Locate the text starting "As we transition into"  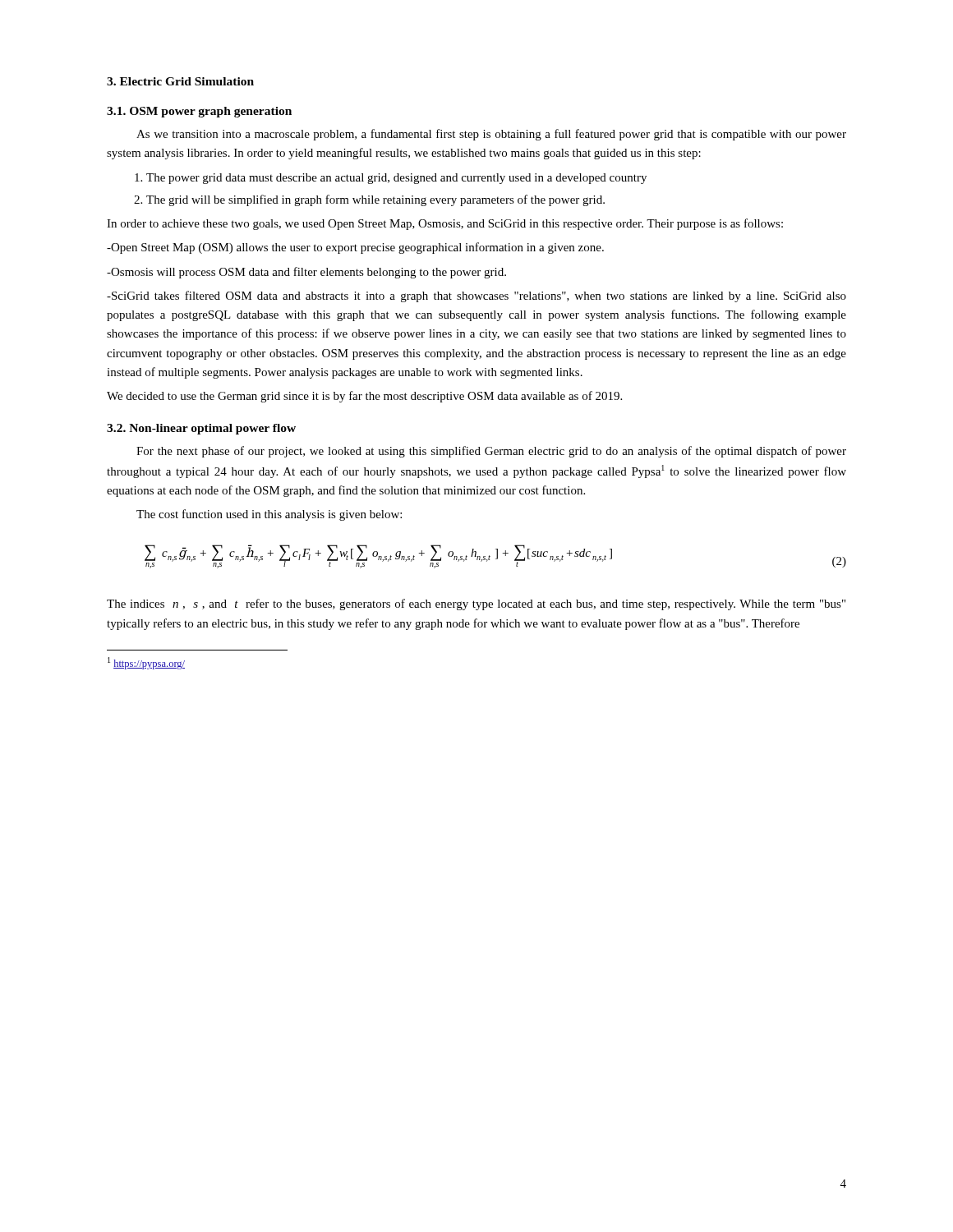[x=476, y=143]
